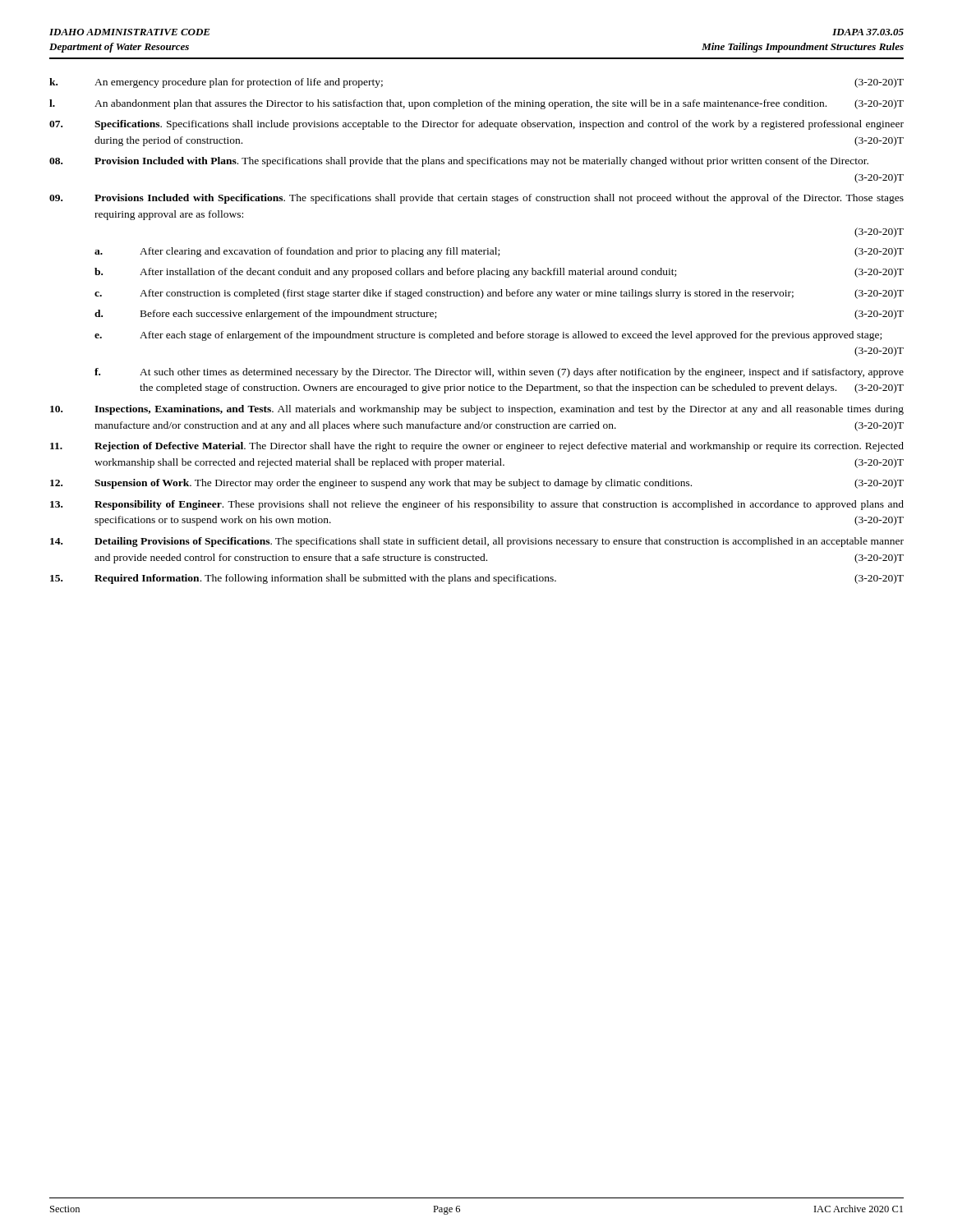Click on the list item that reads "k. An emergency procedure plan for"
This screenshot has width=953, height=1232.
(x=235, y=83)
